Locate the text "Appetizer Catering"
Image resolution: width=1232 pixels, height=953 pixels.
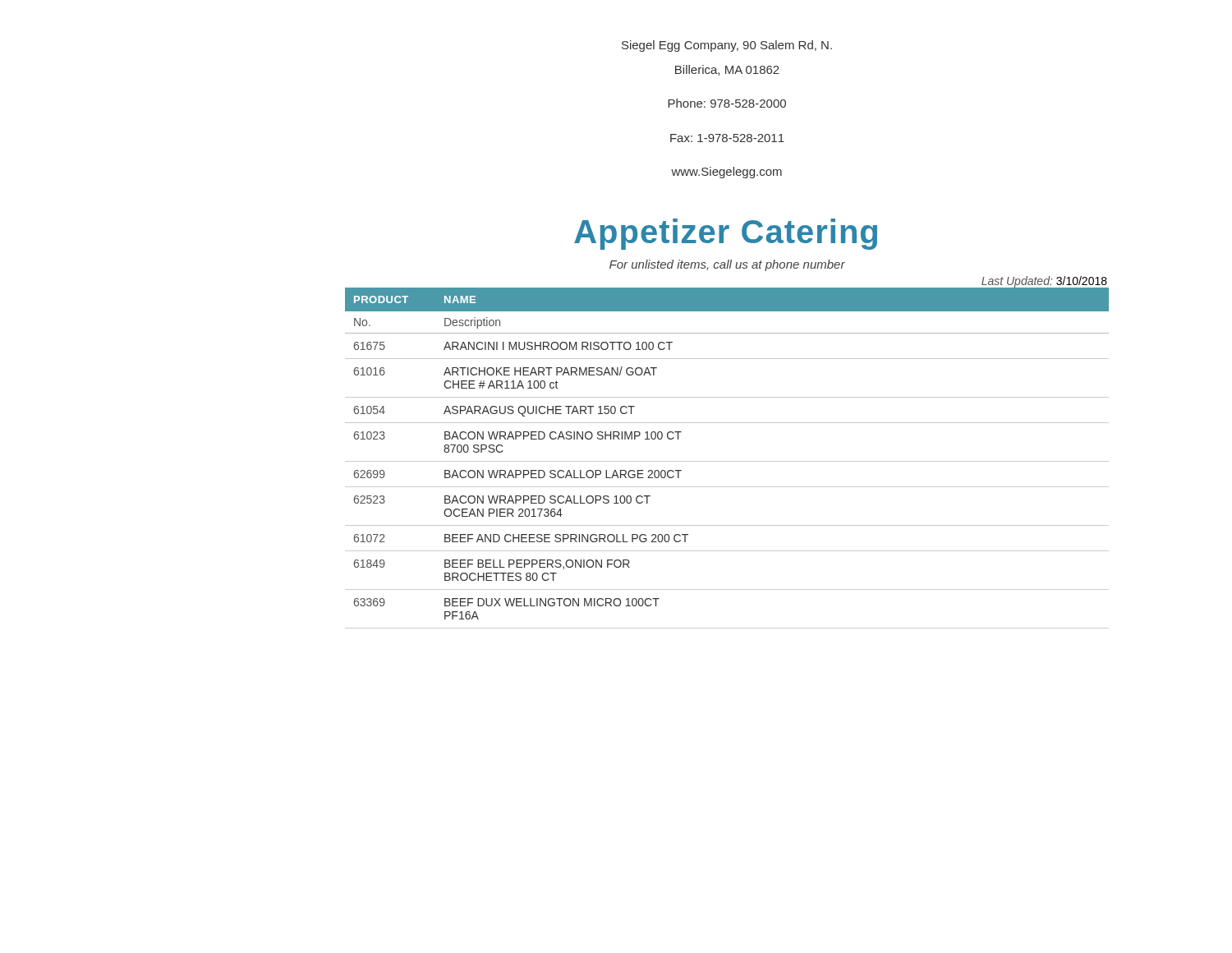coord(727,231)
